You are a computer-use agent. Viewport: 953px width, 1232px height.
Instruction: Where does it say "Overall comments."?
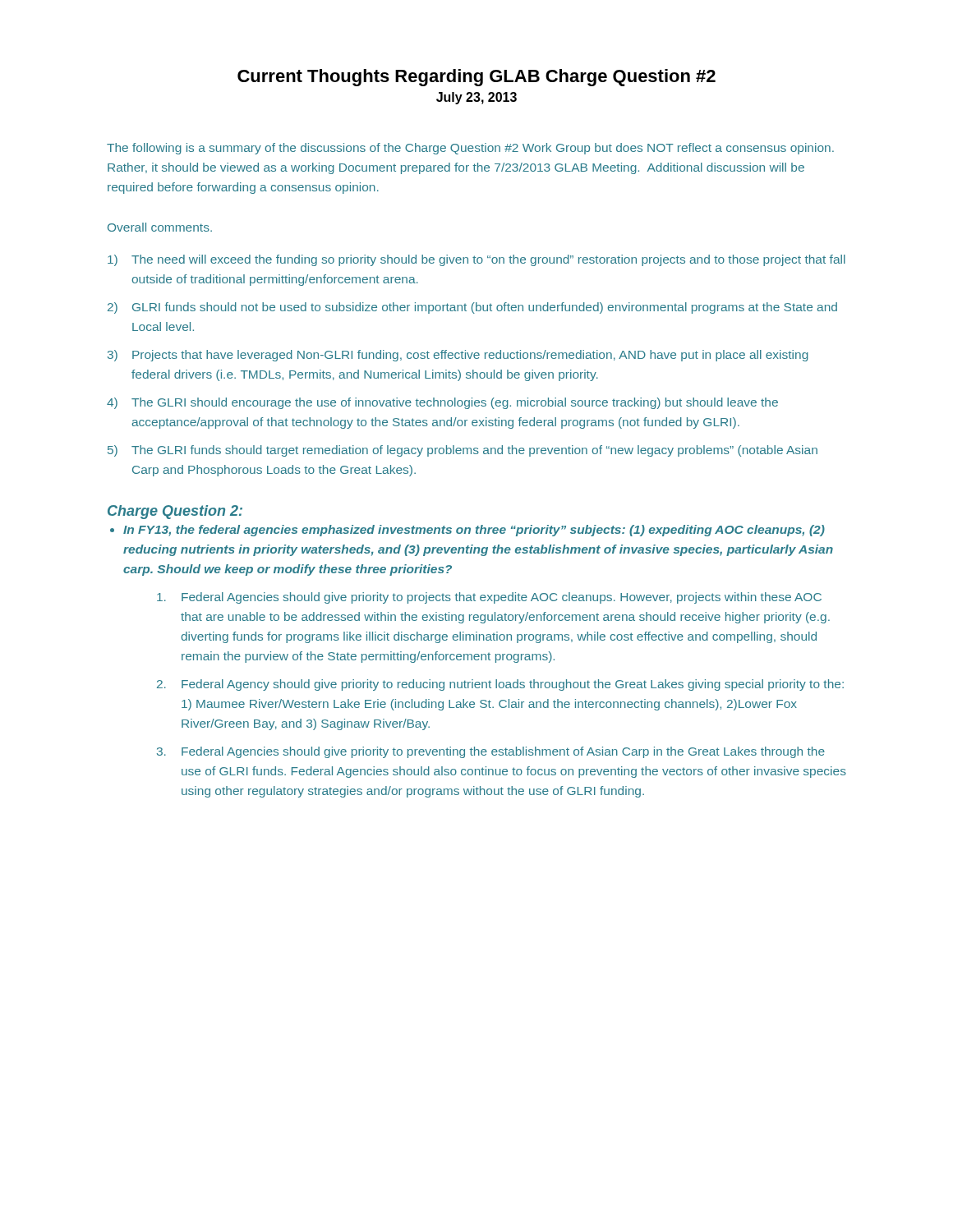click(160, 227)
